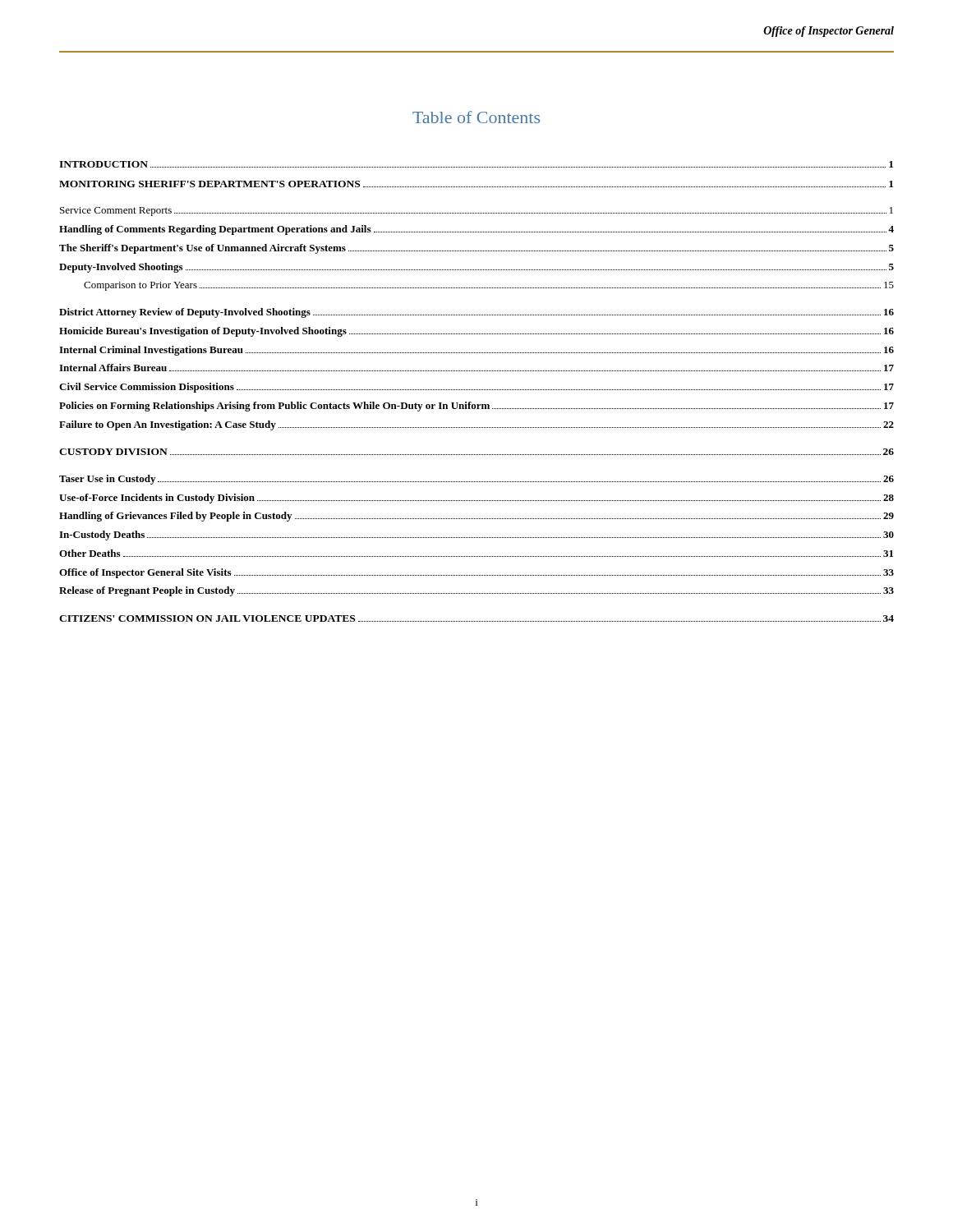Locate the list item containing "Internal Affairs Bureau"
The width and height of the screenshot is (953, 1232).
(x=476, y=368)
